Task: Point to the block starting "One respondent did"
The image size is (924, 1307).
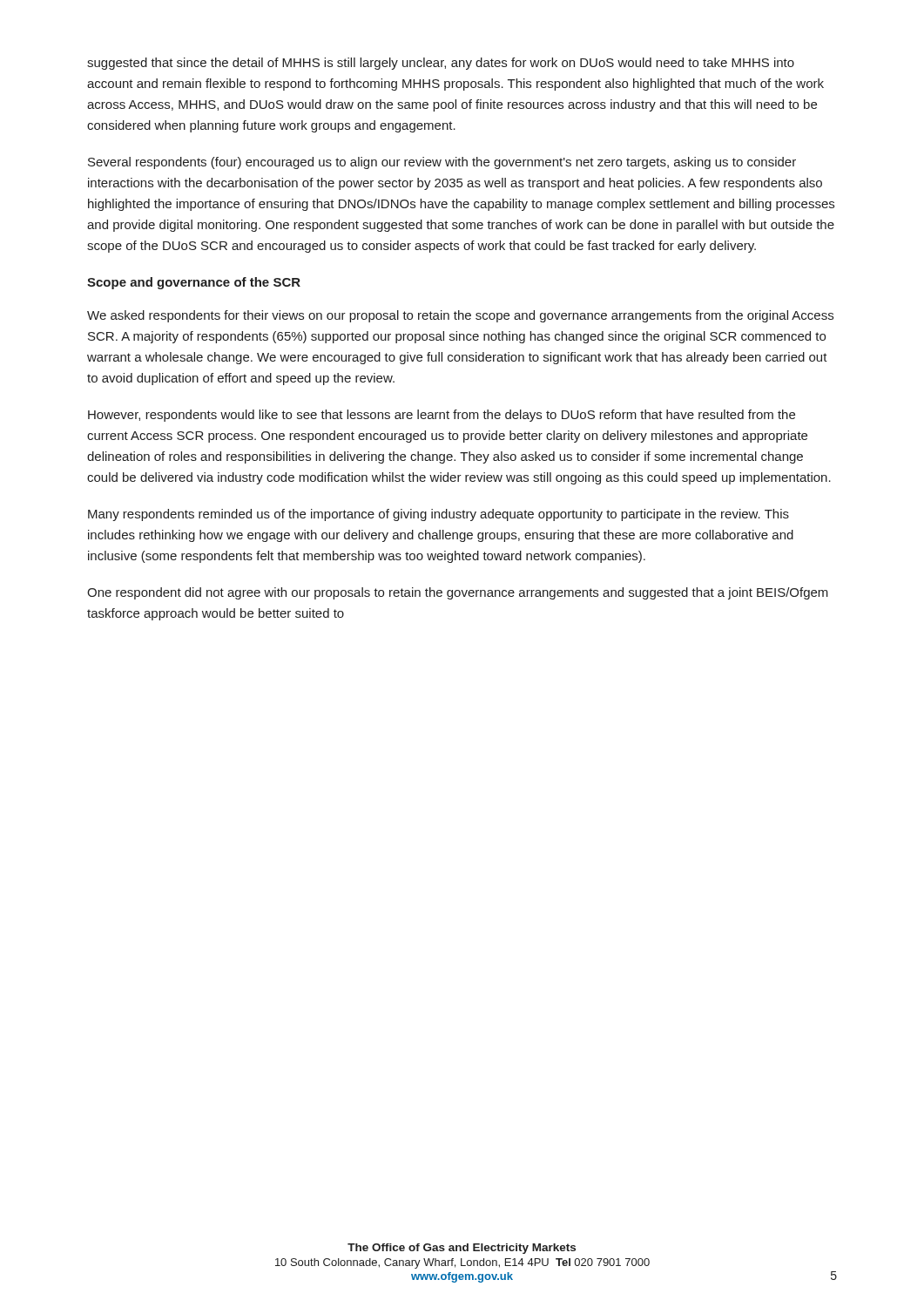Action: pos(462,603)
